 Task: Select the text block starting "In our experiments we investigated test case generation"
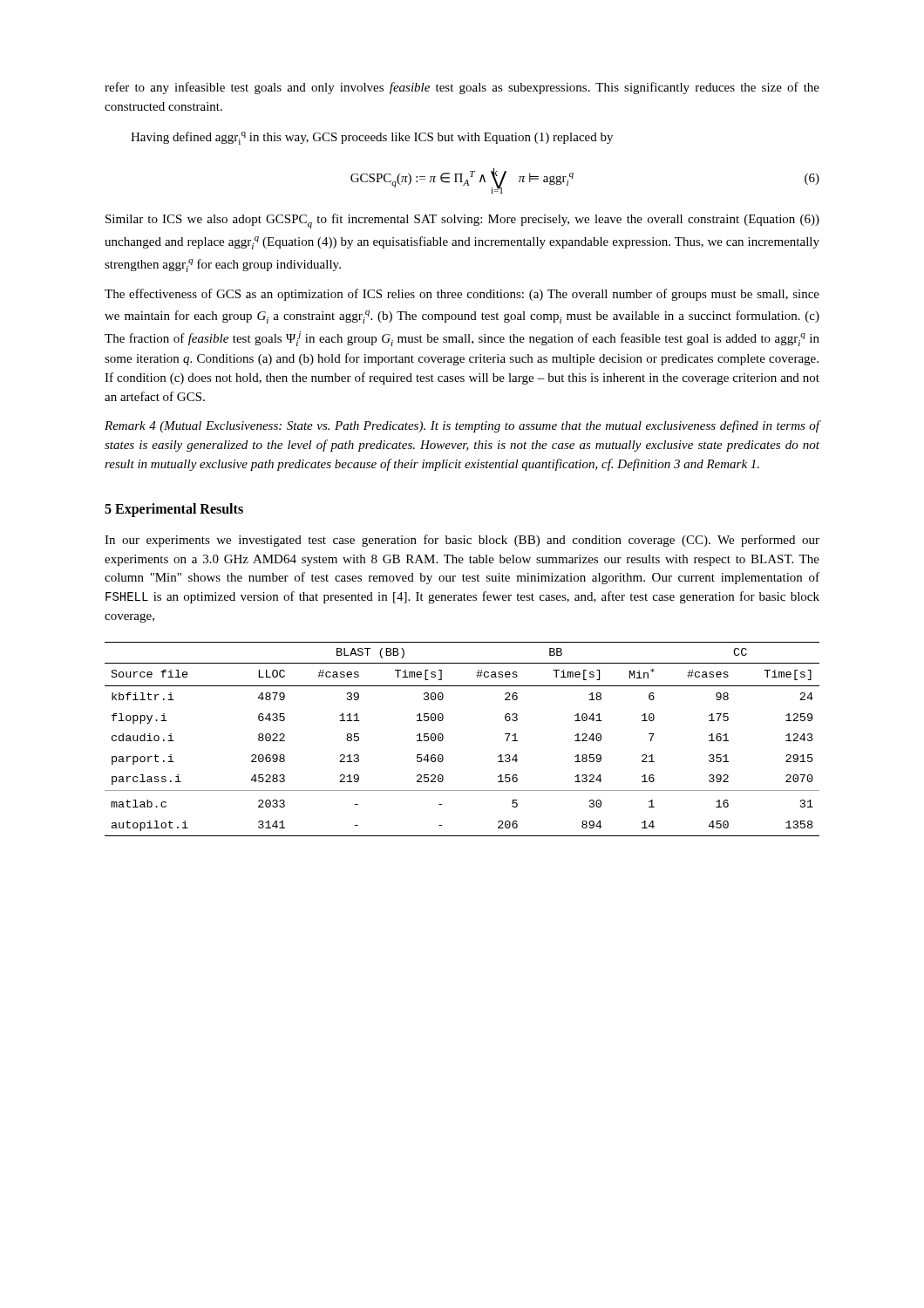tap(462, 578)
